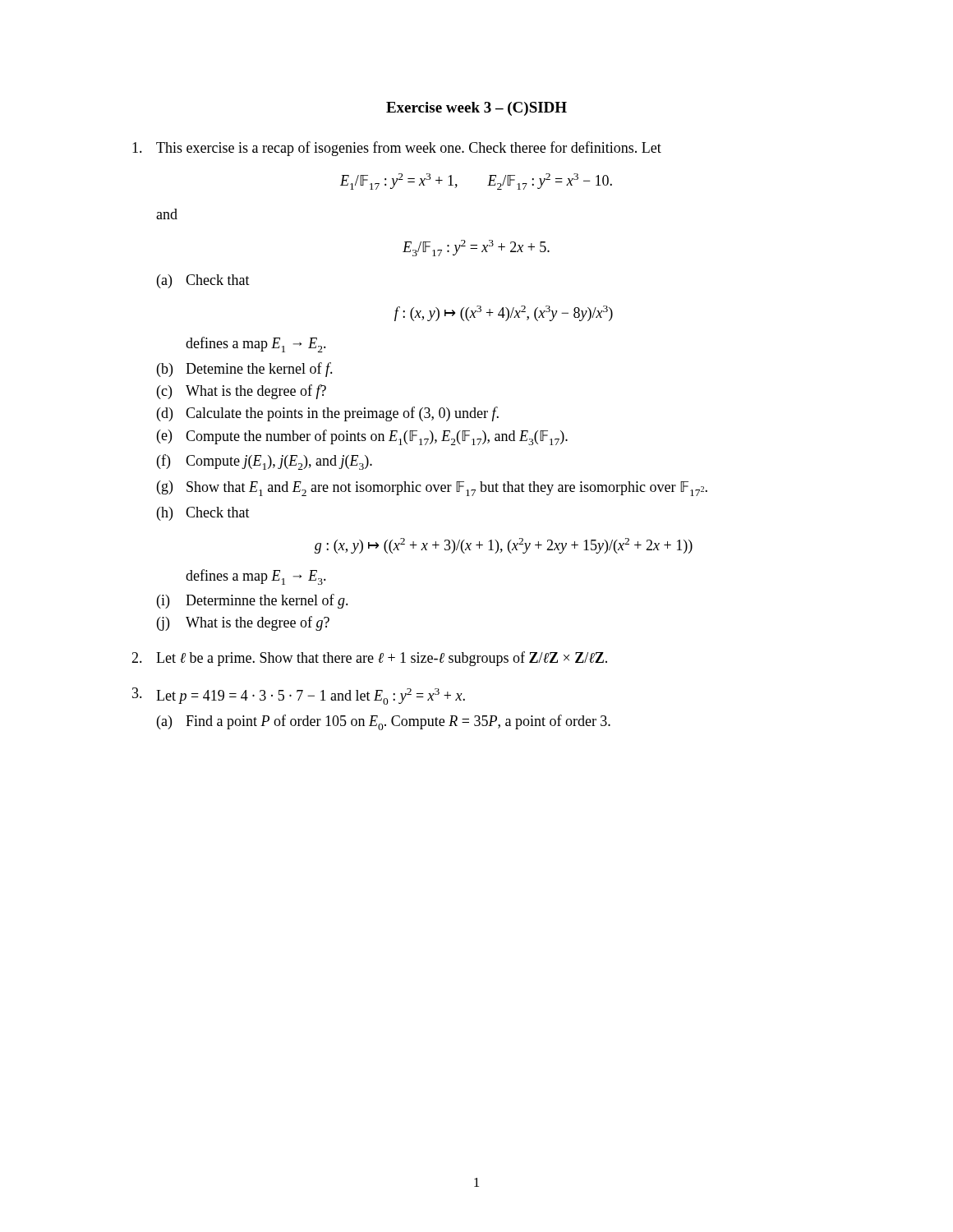Locate the text block starting "(a) Find a point"
This screenshot has width=953, height=1232.
coord(489,723)
